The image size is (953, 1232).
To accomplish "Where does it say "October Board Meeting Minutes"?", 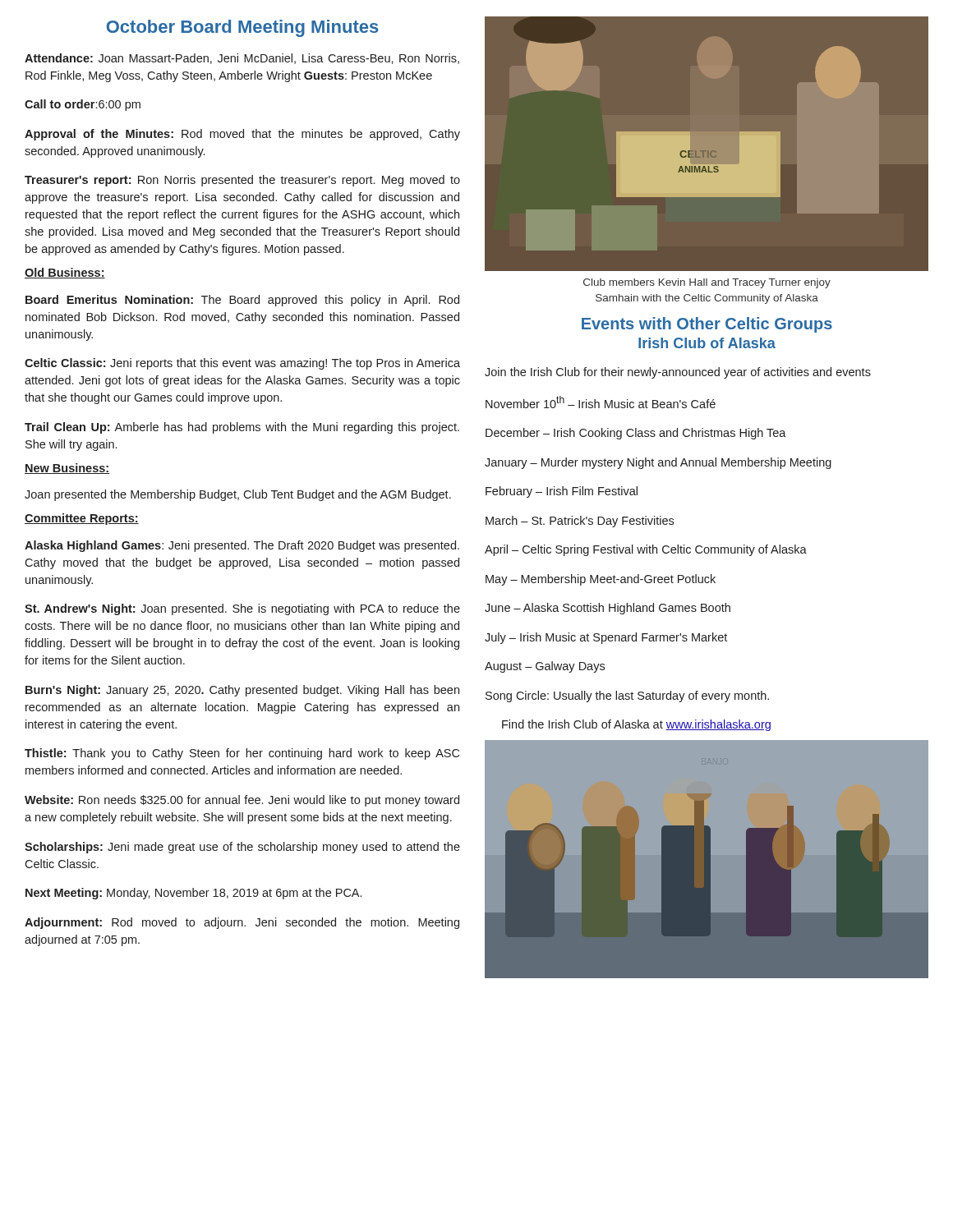I will pyautogui.click(x=242, y=27).
